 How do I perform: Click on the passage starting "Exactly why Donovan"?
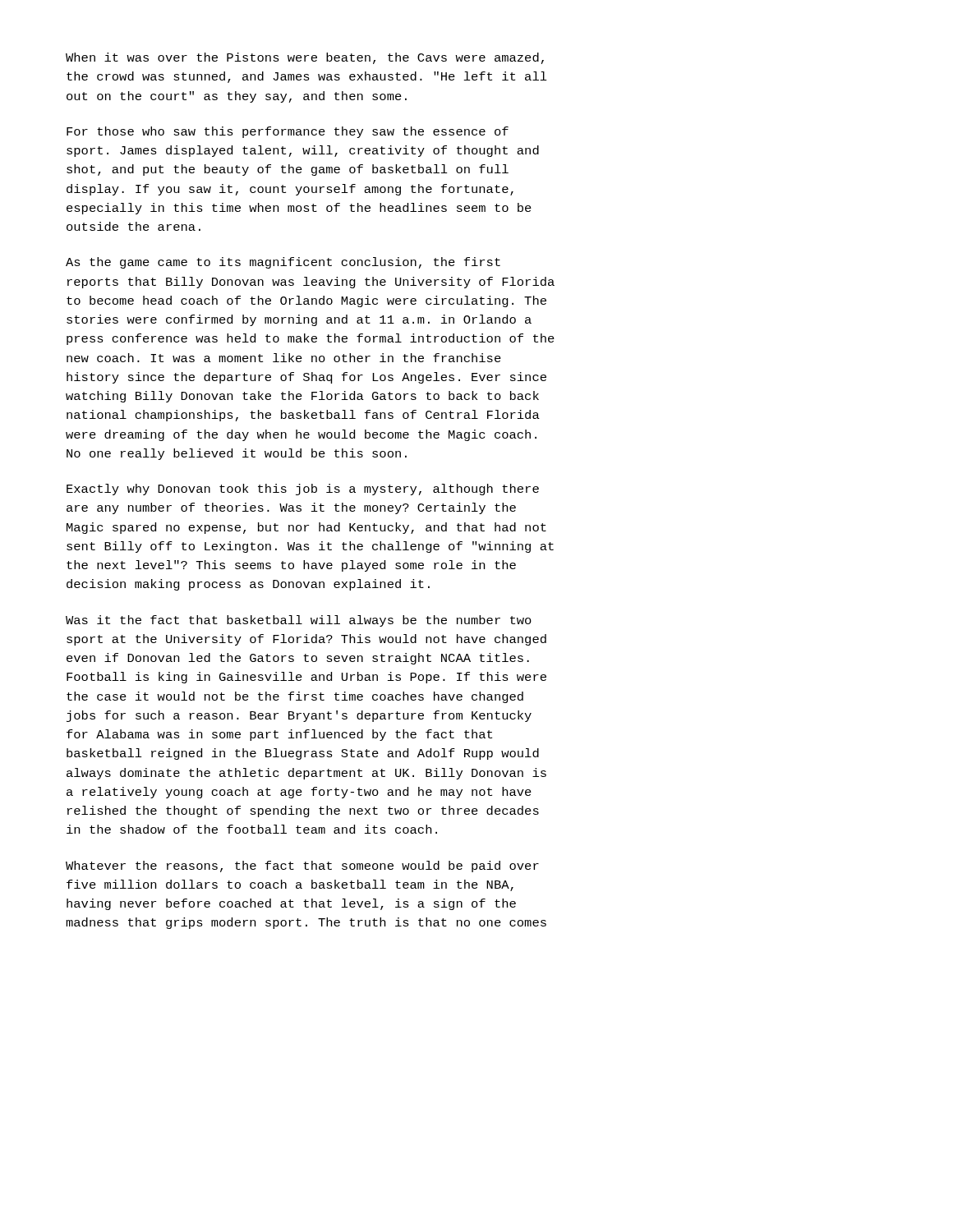coord(310,537)
